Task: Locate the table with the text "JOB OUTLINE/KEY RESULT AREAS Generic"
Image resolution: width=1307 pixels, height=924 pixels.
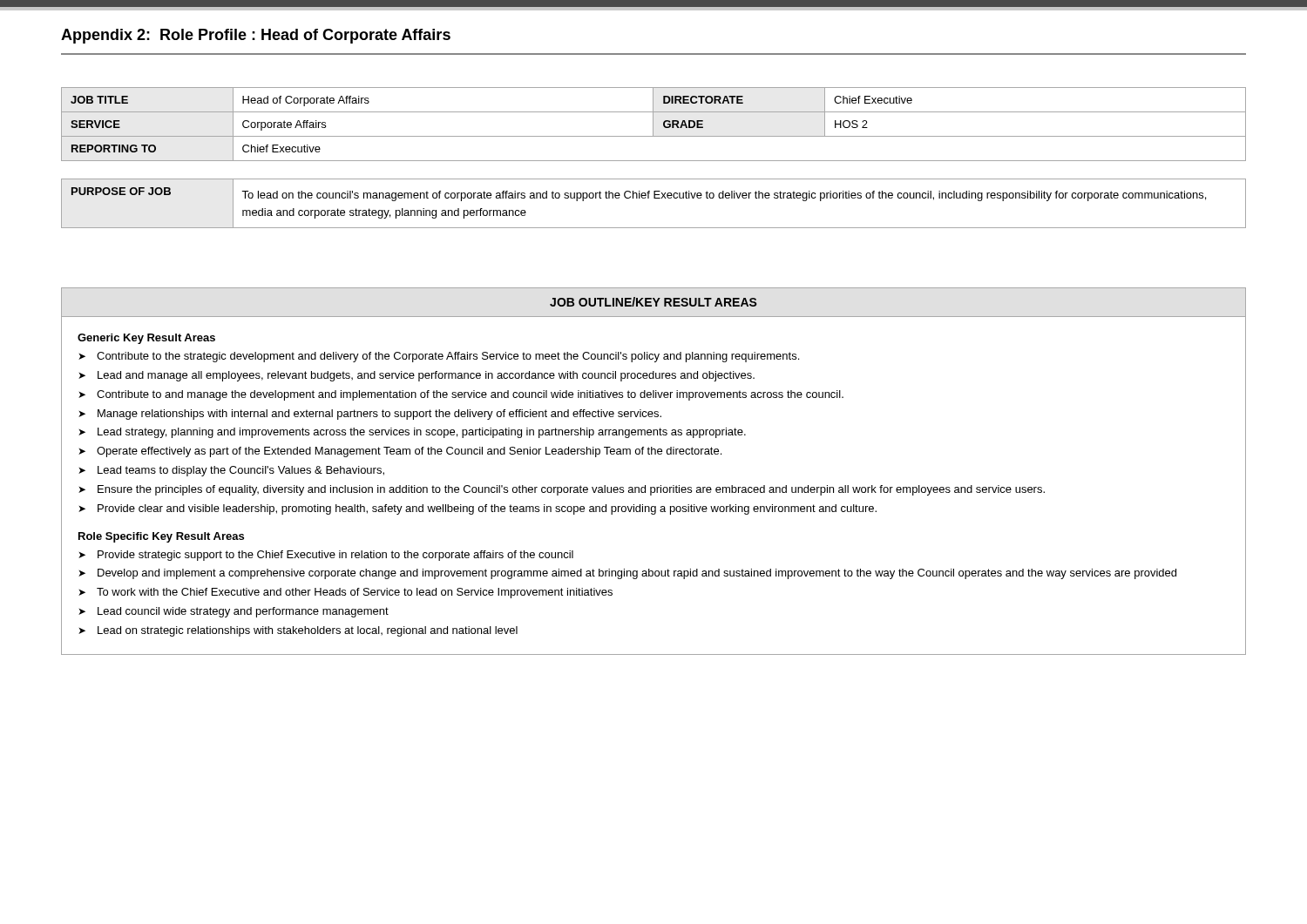Action: click(654, 471)
